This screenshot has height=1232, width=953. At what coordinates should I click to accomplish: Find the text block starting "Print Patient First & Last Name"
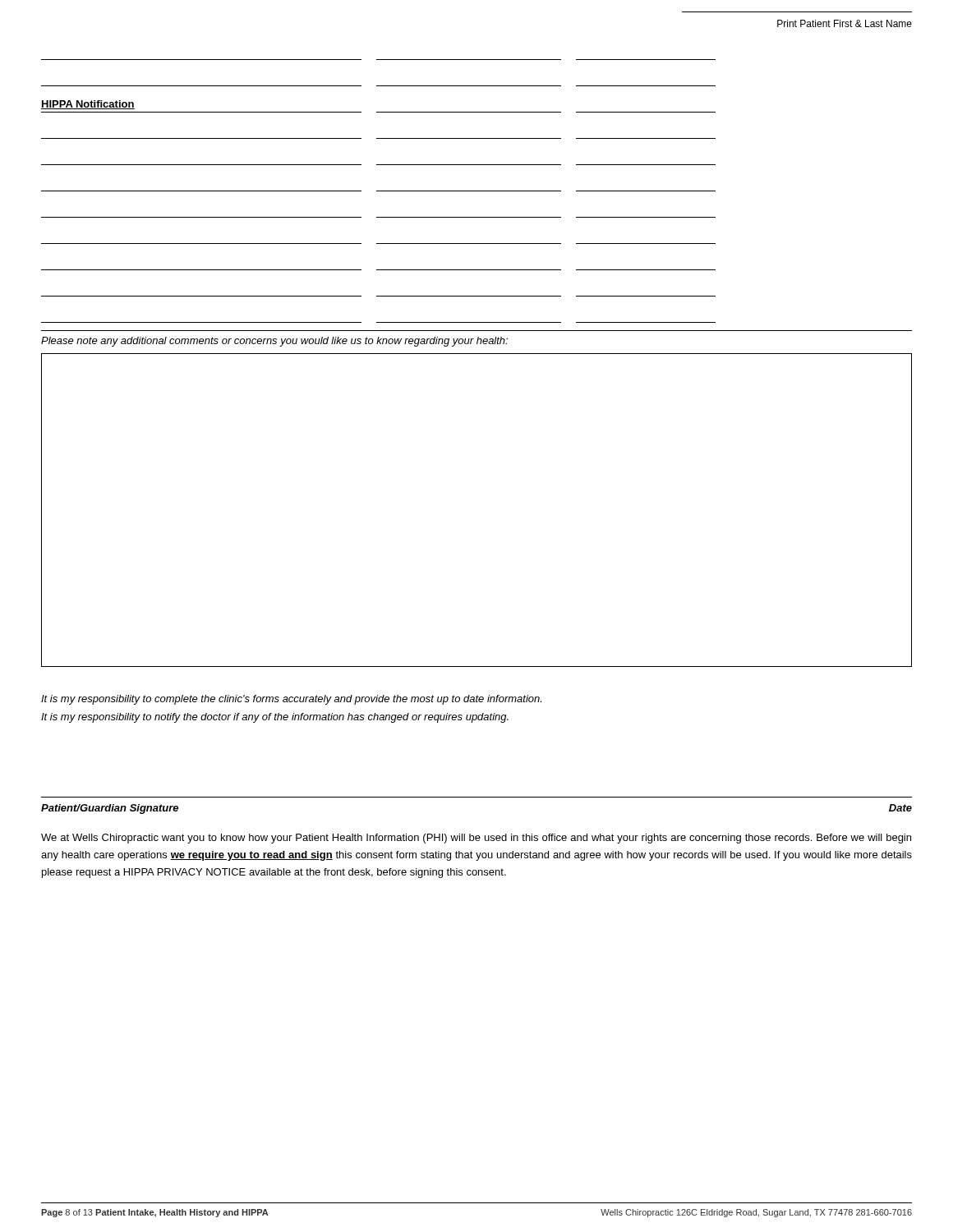click(x=844, y=24)
